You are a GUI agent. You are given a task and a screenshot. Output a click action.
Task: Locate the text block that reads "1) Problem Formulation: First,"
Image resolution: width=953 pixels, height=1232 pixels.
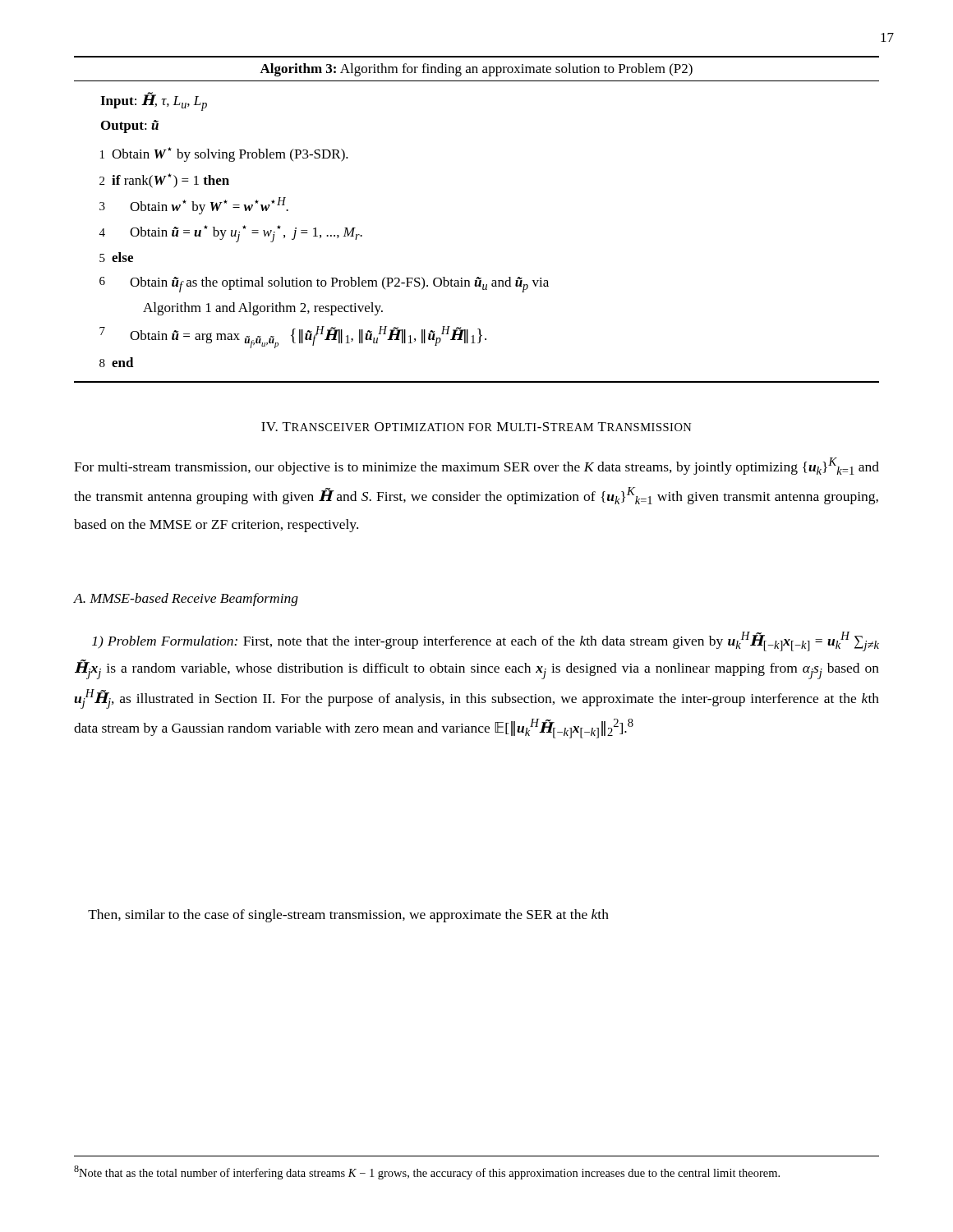[x=476, y=684]
